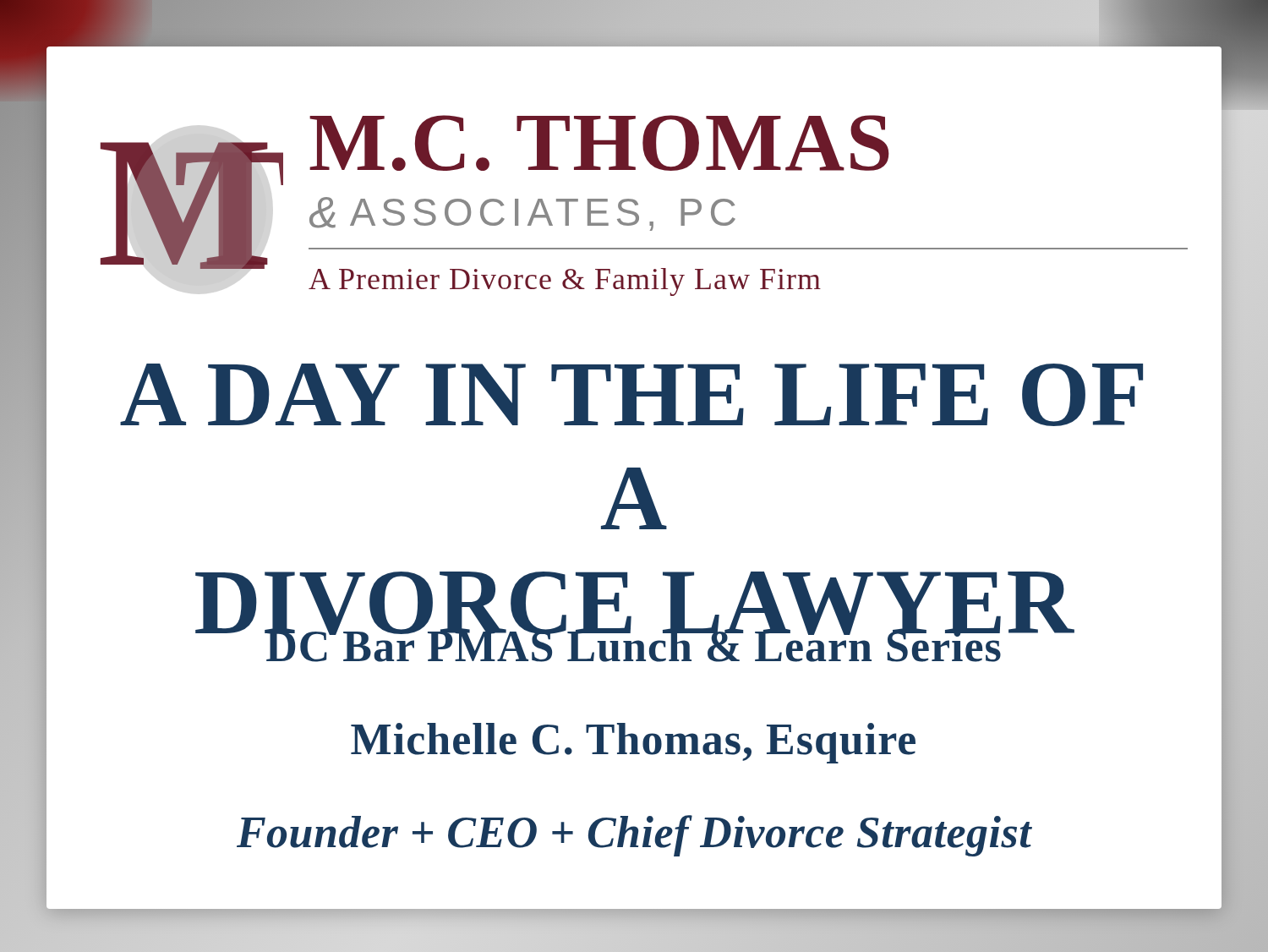Click where it says "Founder + CEO + Chief Divorce Strategist"
This screenshot has height=952, width=1268.
[x=634, y=832]
